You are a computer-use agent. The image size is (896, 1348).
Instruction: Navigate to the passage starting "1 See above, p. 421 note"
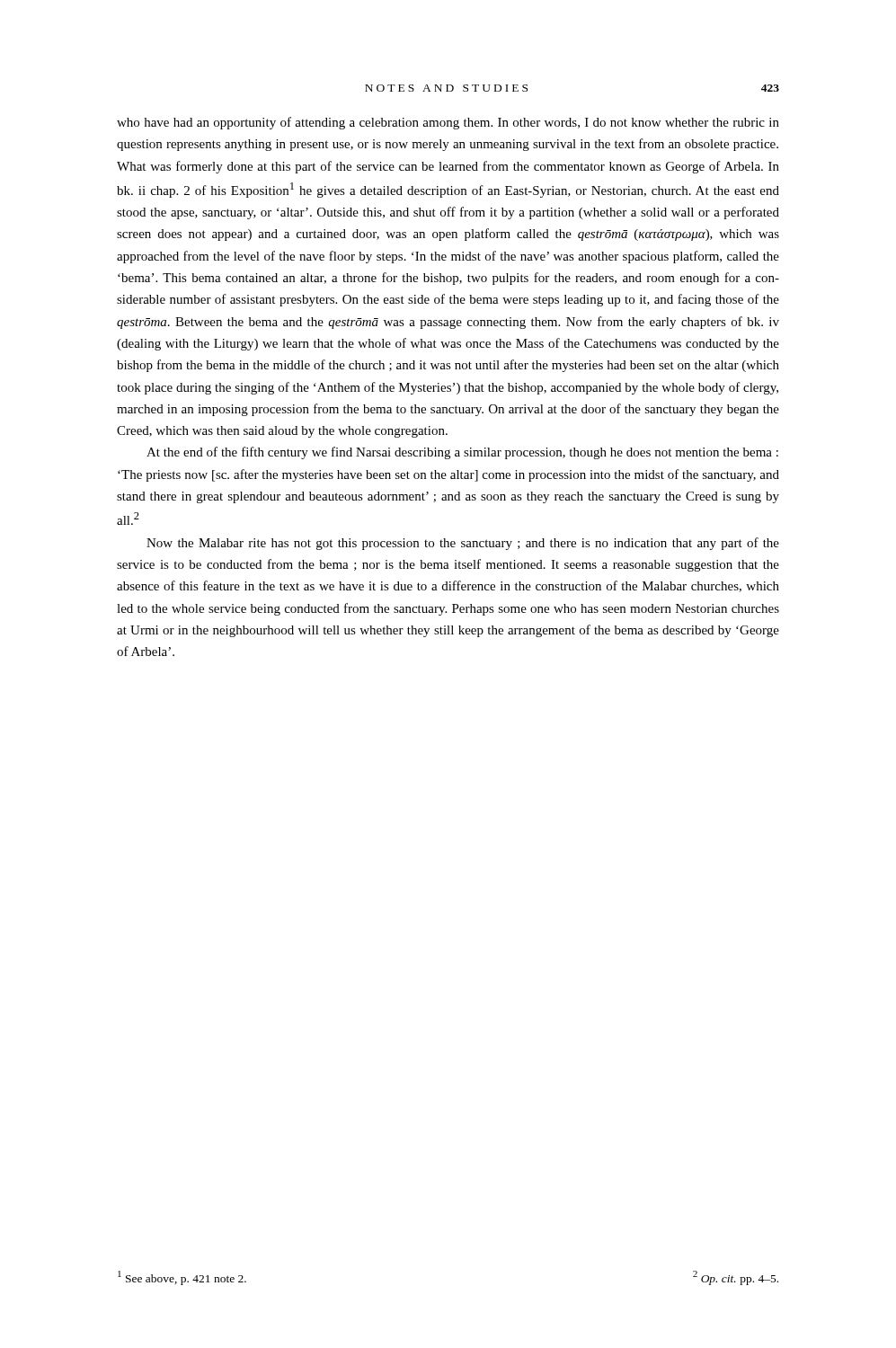coord(183,1277)
